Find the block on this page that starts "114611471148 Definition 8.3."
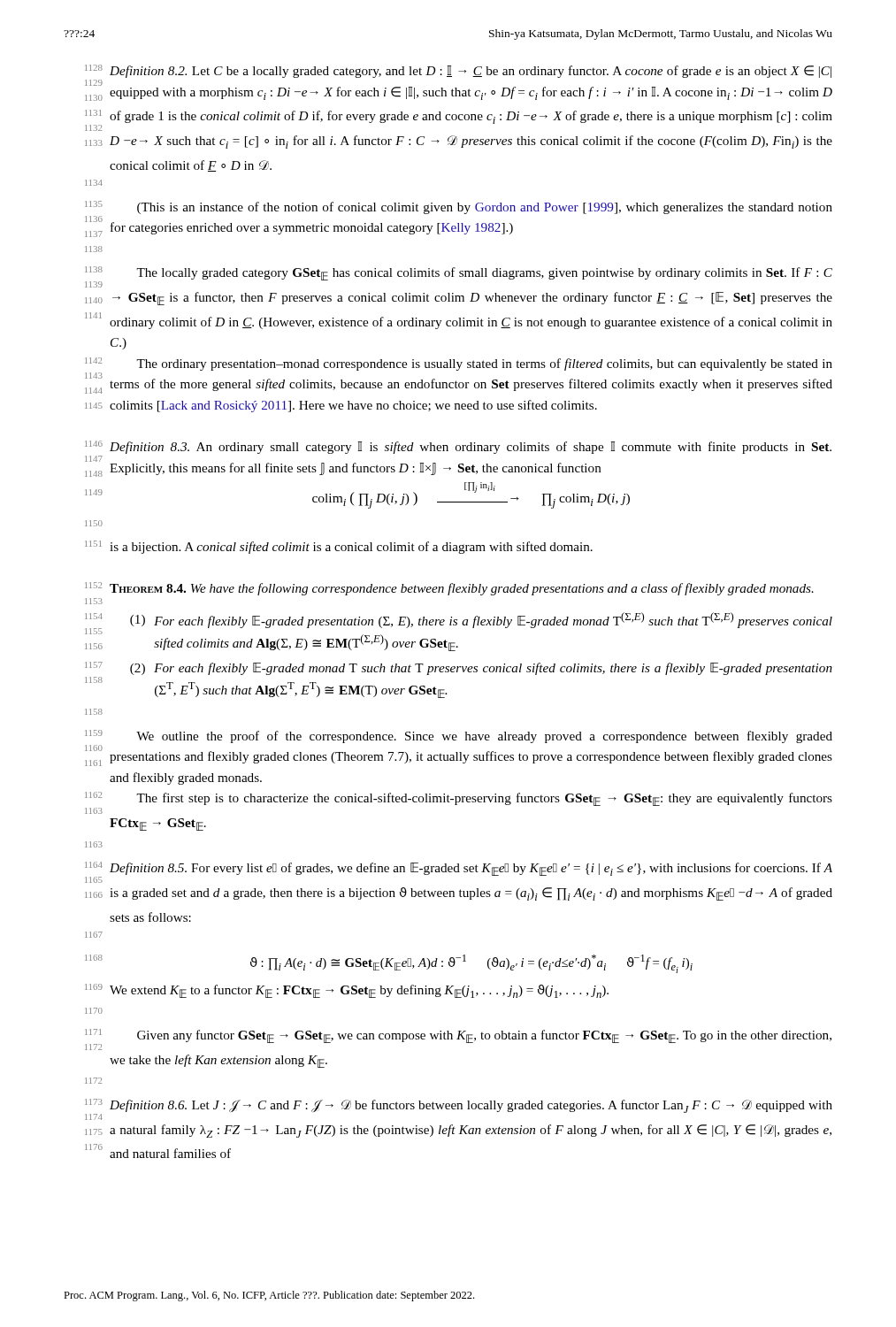The height and width of the screenshot is (1327, 896). 448,459
